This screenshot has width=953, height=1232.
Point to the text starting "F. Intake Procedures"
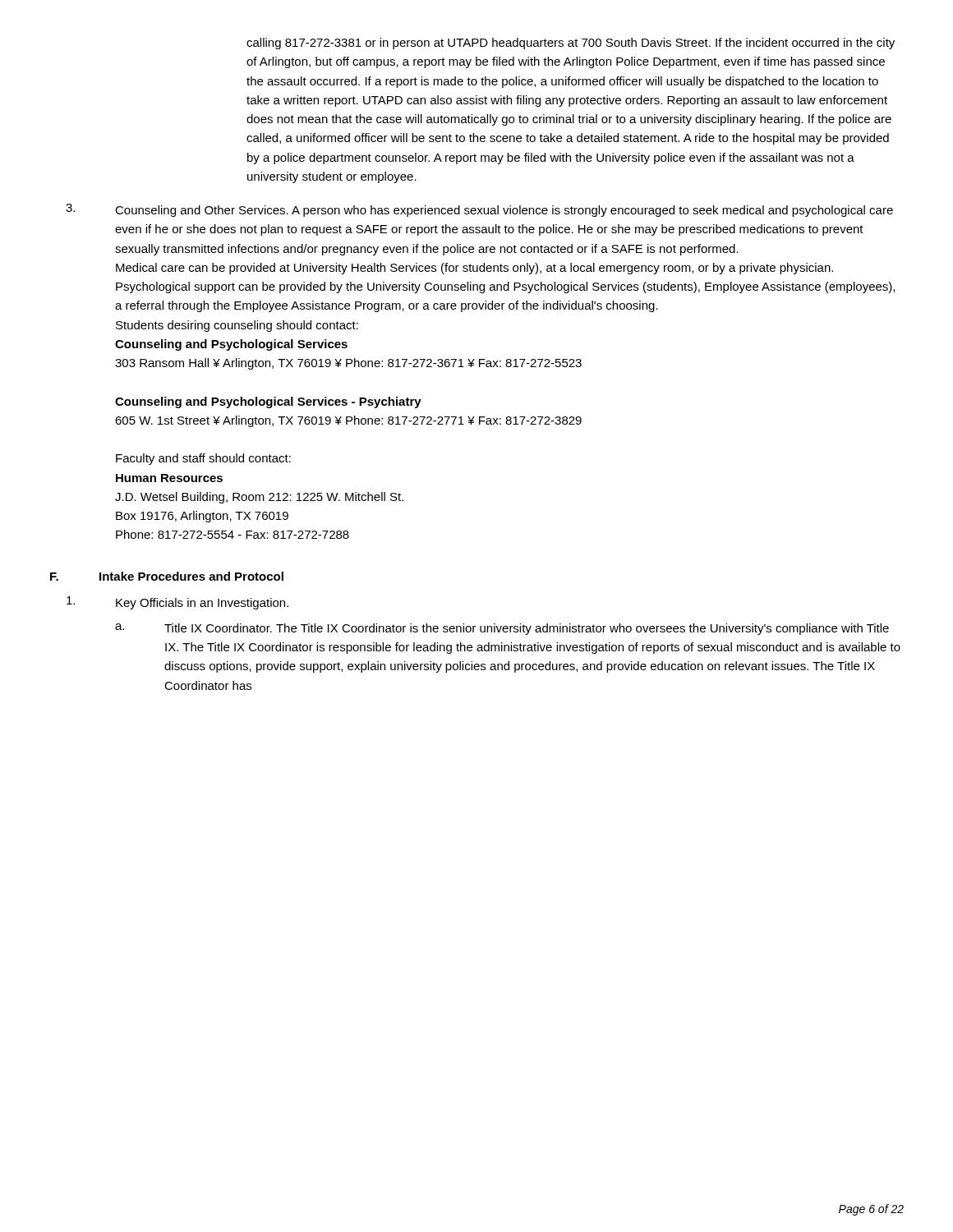[167, 576]
